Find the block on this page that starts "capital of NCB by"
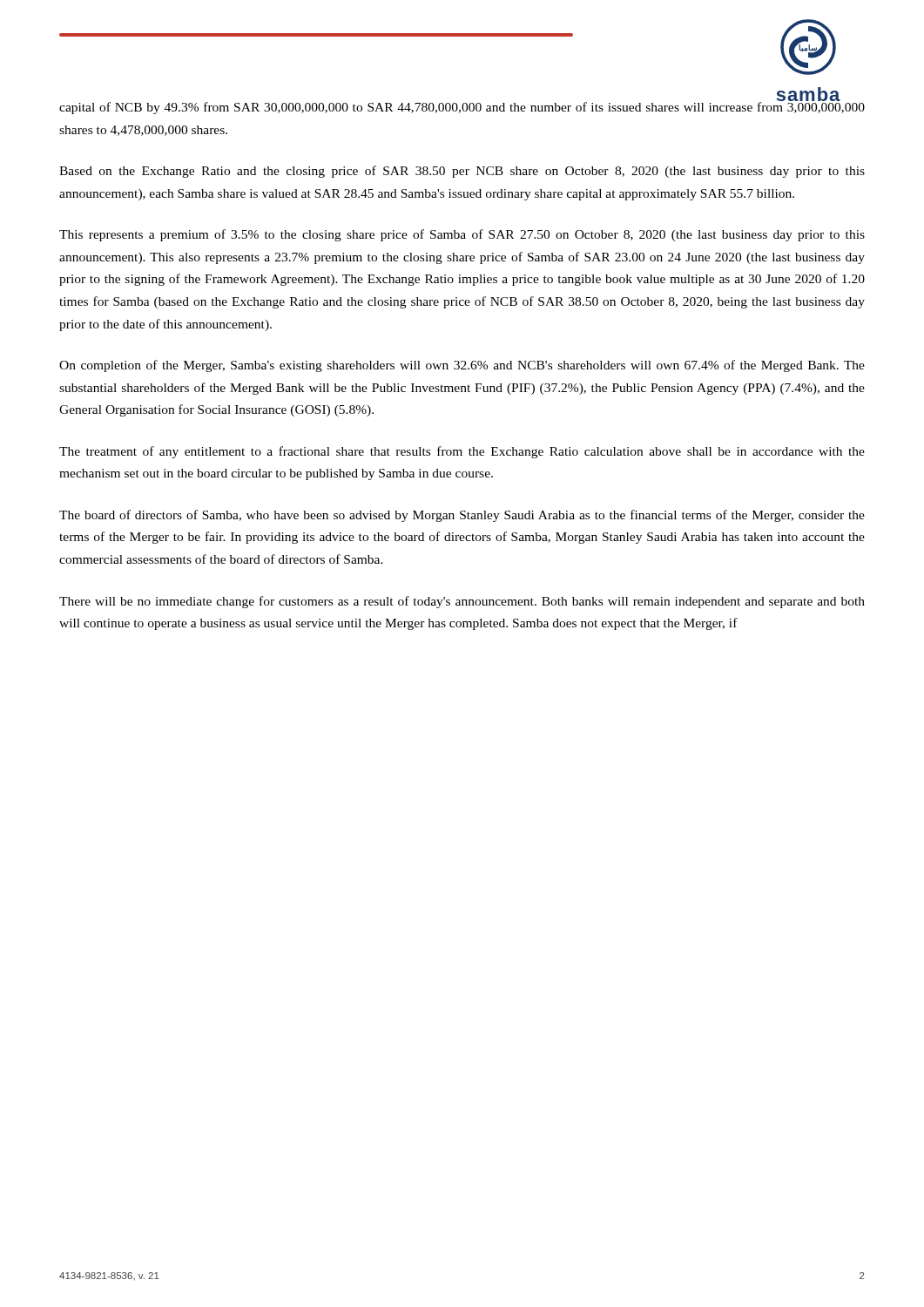 (x=462, y=118)
